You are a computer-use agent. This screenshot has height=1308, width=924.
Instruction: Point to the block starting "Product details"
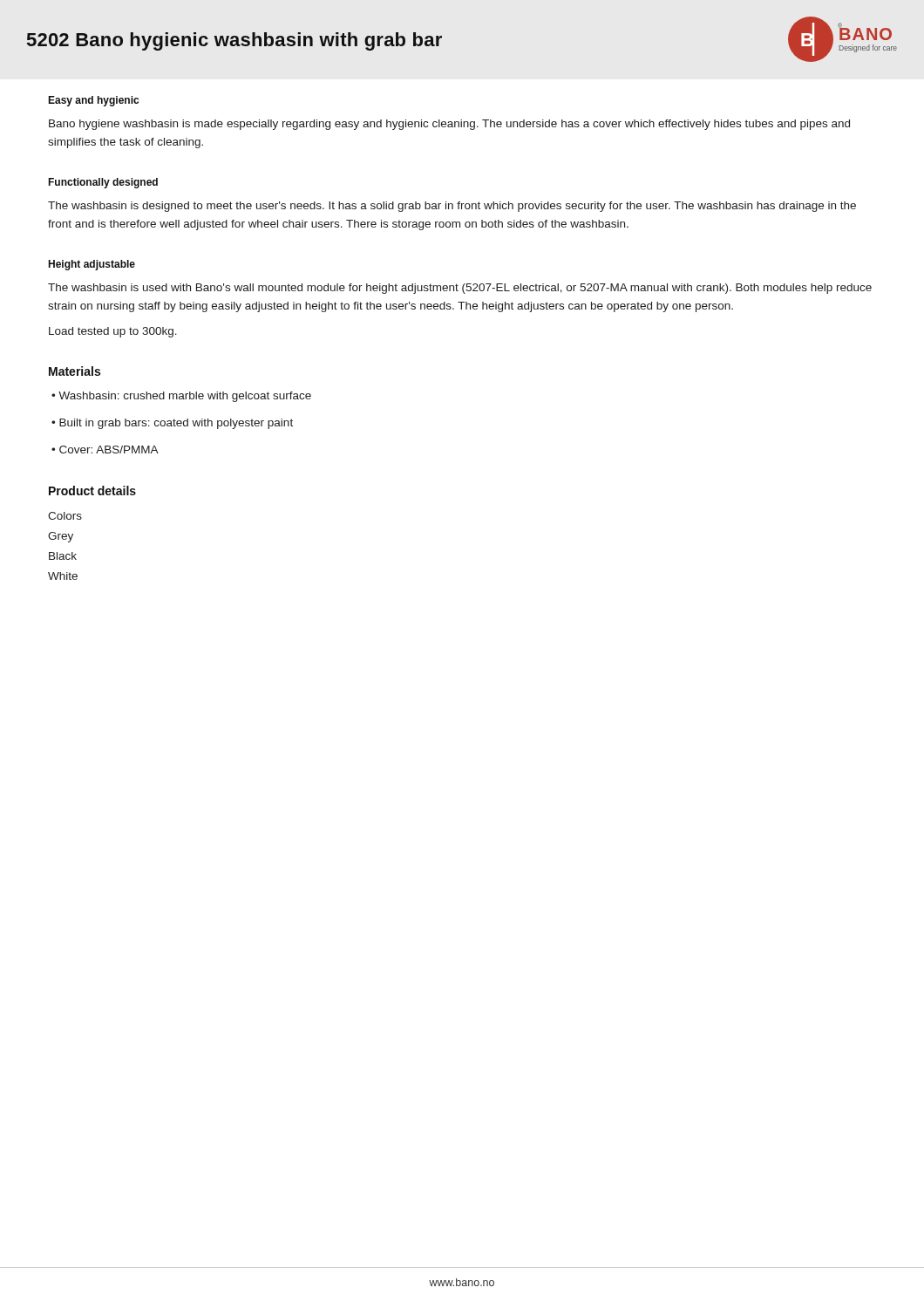click(x=92, y=491)
